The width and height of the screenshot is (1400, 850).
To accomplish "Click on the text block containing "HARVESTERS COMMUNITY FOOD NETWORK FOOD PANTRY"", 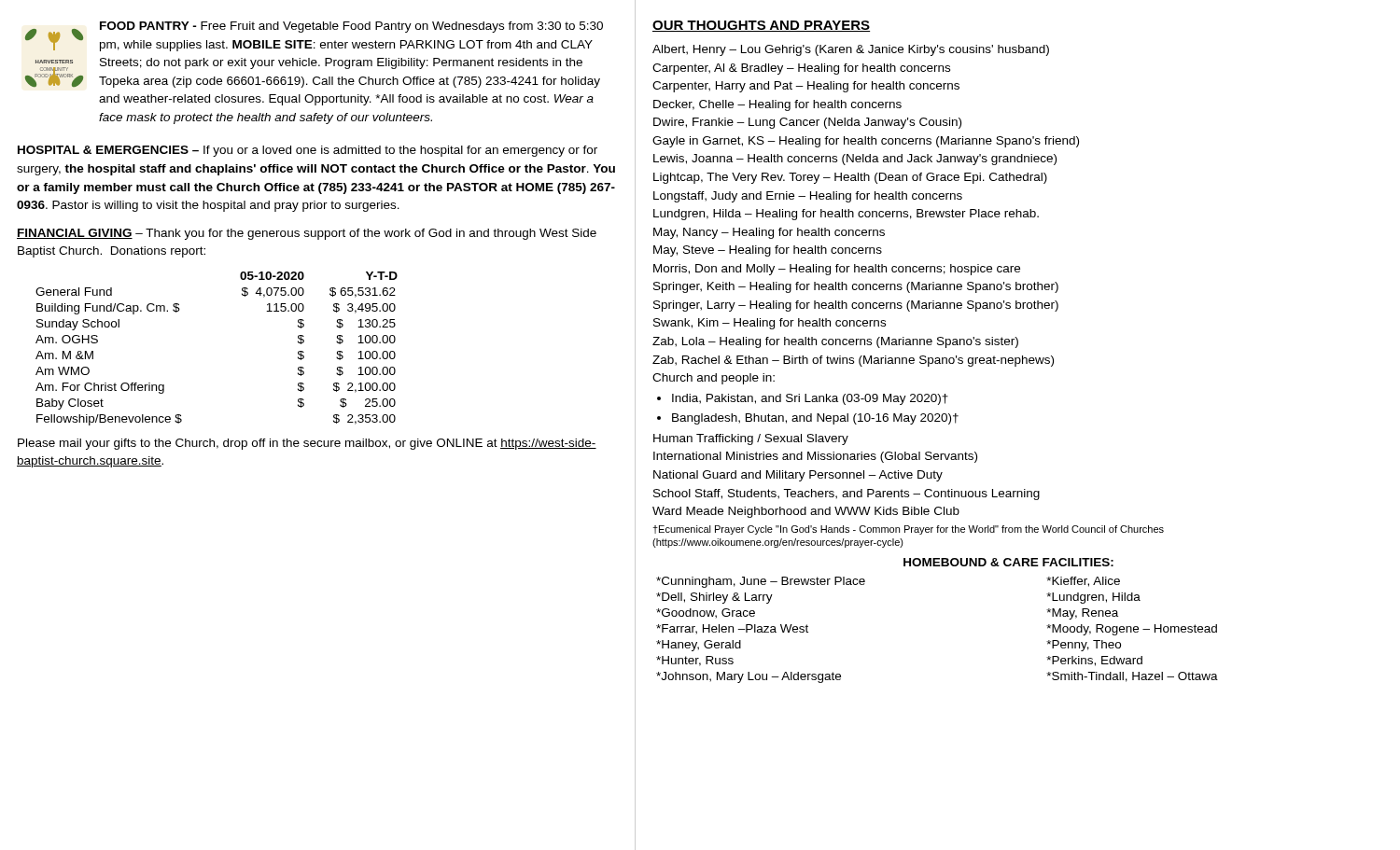I will pos(317,75).
